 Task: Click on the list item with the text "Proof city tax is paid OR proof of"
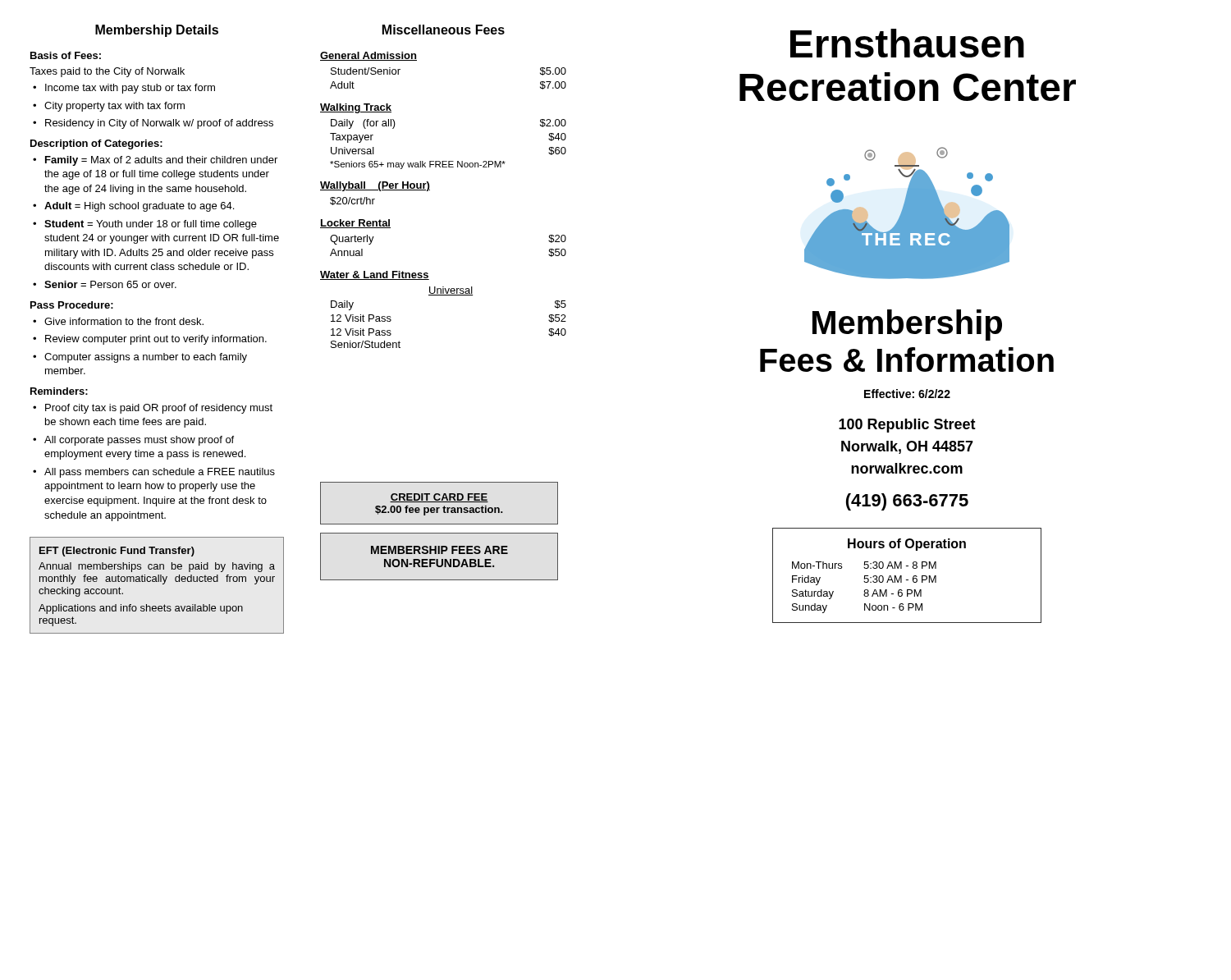point(158,414)
